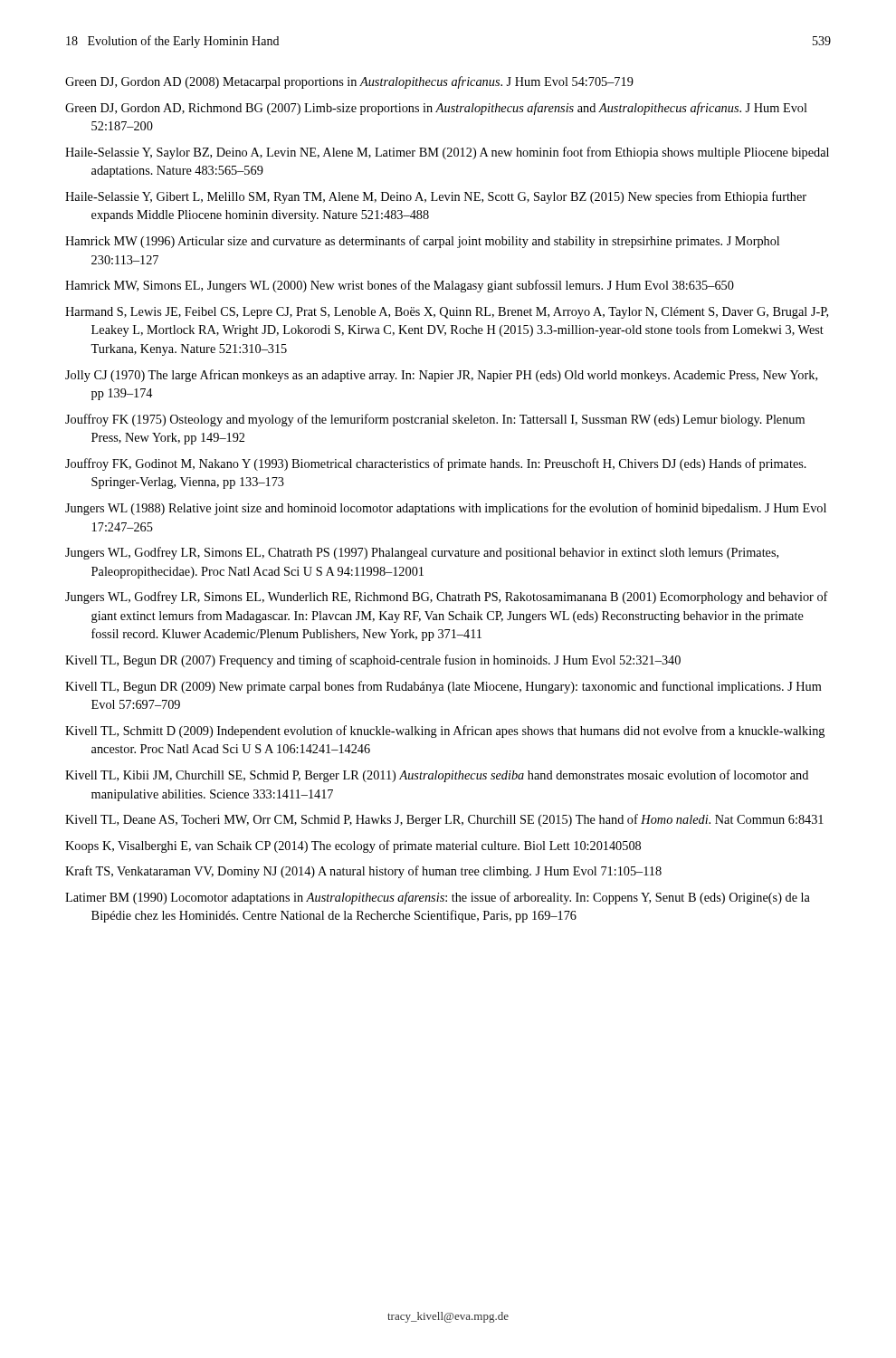The image size is (896, 1358).
Task: Find the text starting "Latimer BM (1990) Locomotor adaptations"
Action: point(438,906)
